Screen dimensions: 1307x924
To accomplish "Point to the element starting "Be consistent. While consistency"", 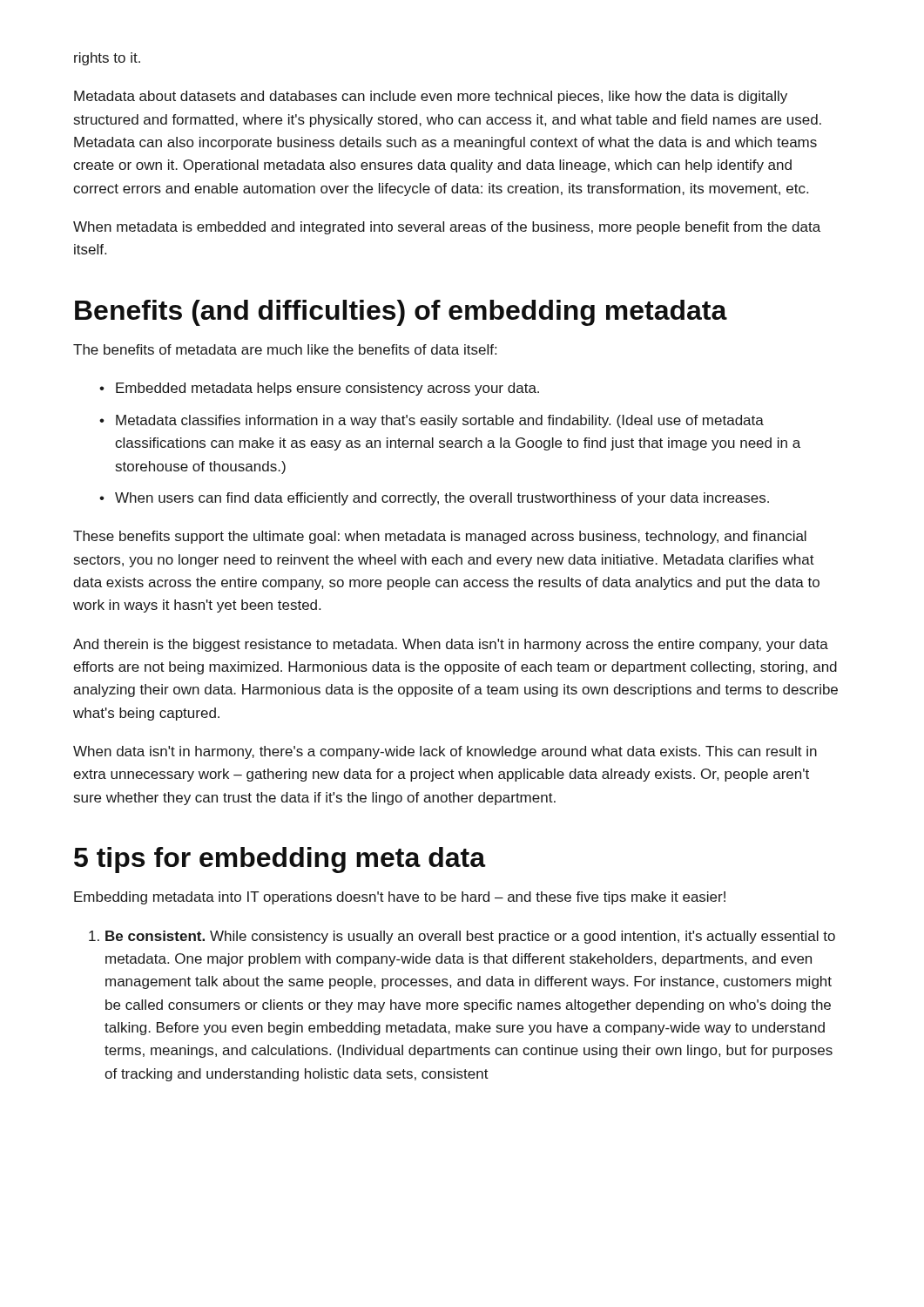I will (470, 1005).
